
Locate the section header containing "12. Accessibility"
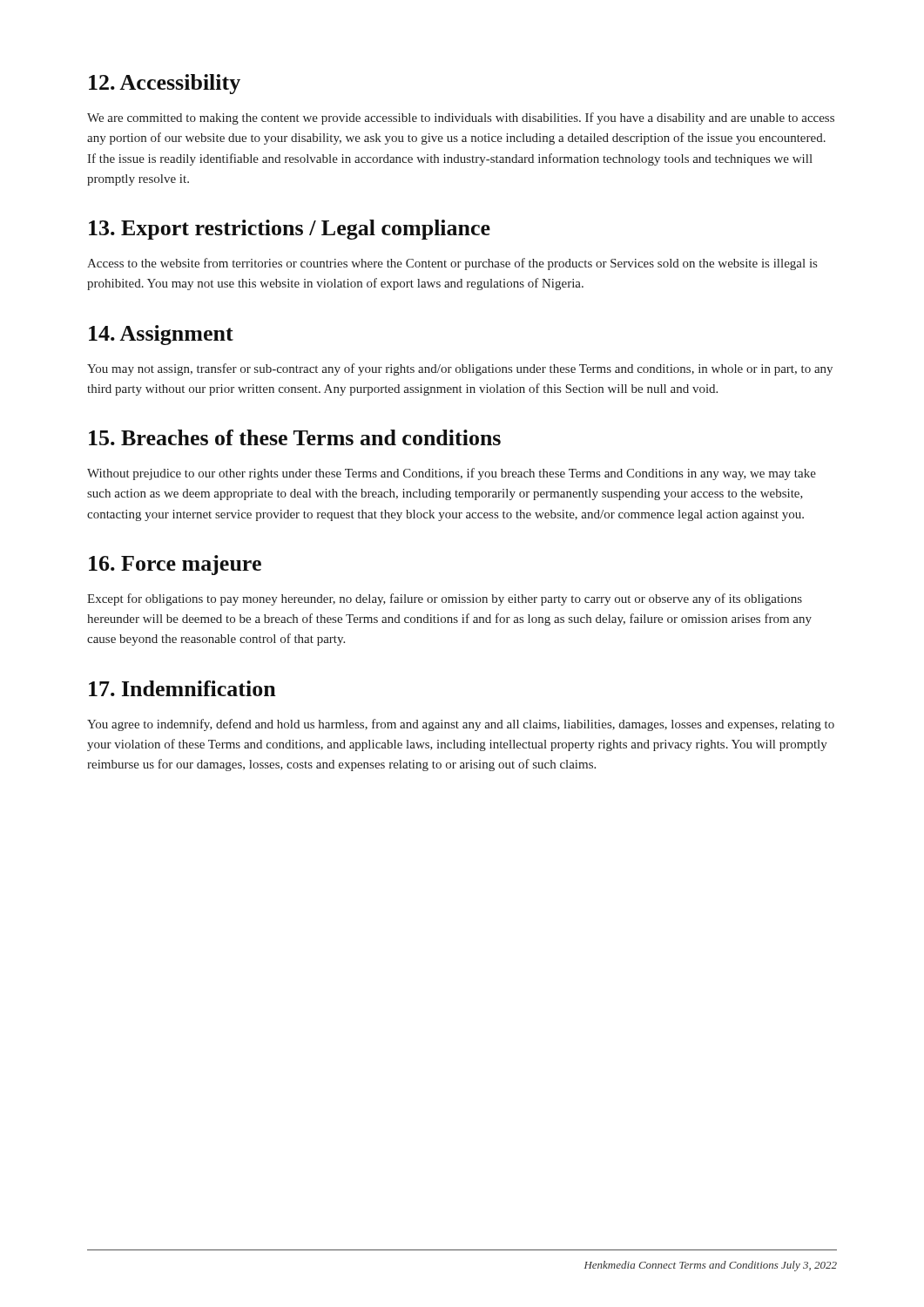(165, 84)
